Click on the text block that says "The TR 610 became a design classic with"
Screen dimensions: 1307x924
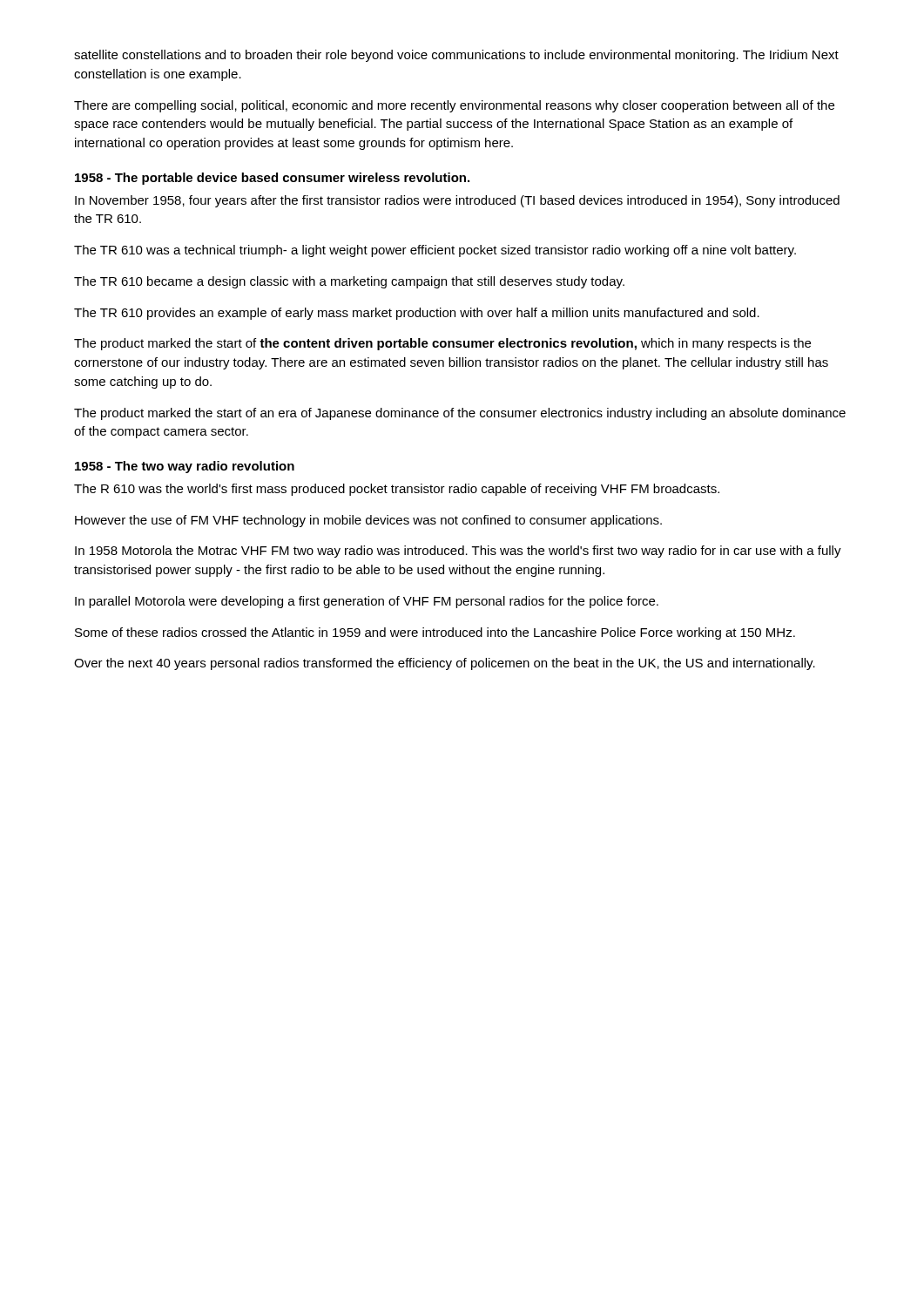tap(350, 281)
